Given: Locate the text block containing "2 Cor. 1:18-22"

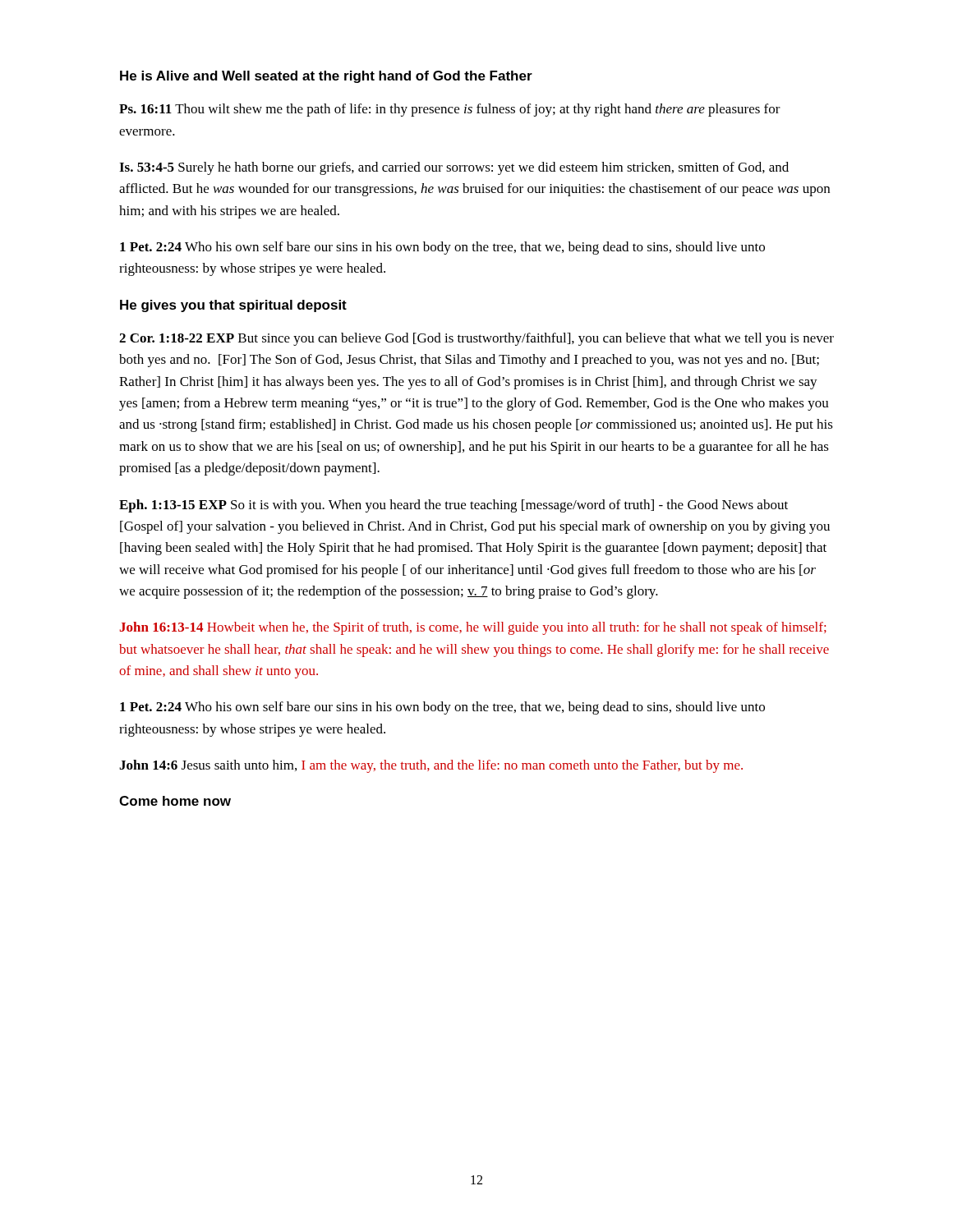Looking at the screenshot, I should [x=476, y=403].
